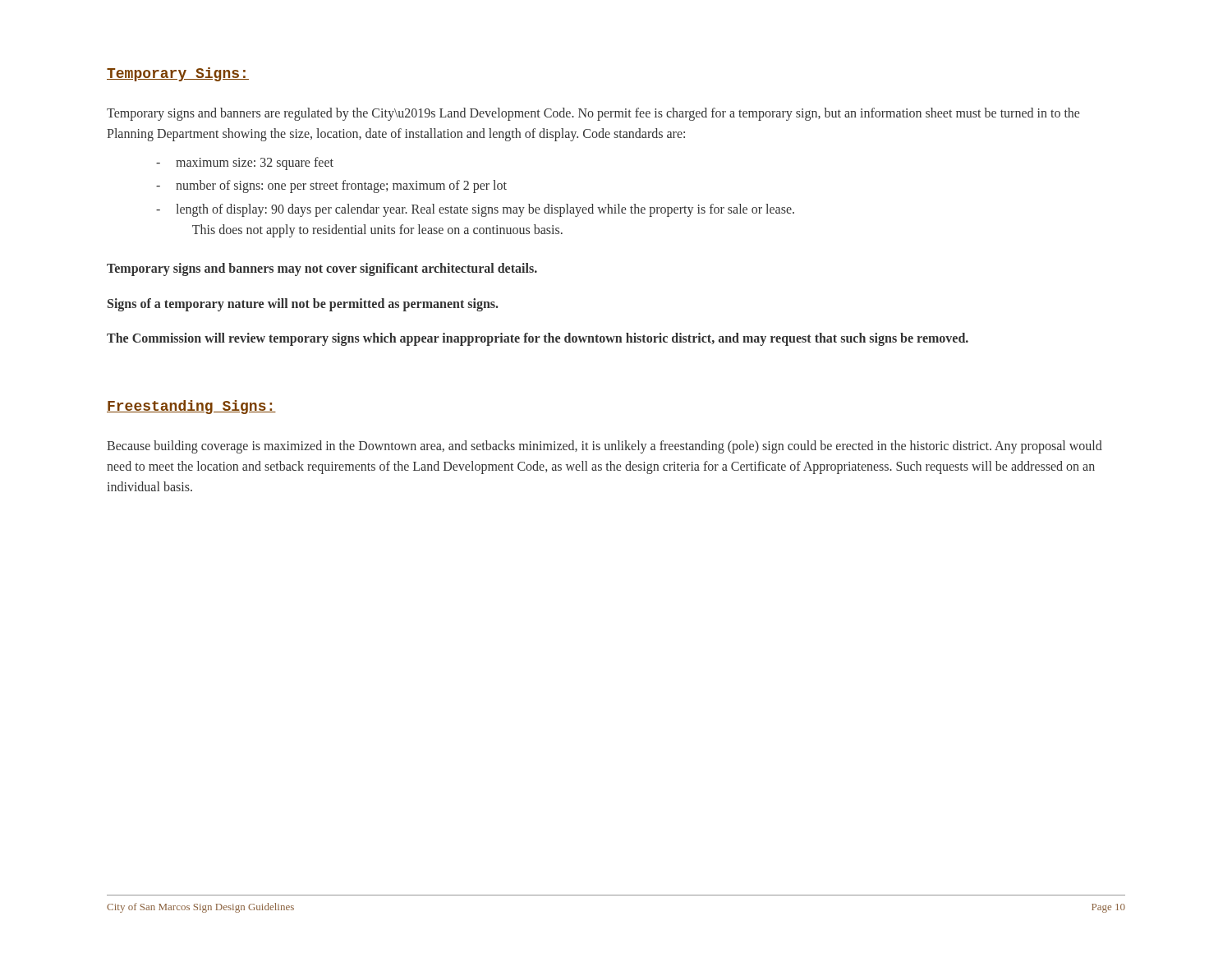Find the block on this page that starts "The Commission will review temporary signs which"

538,338
